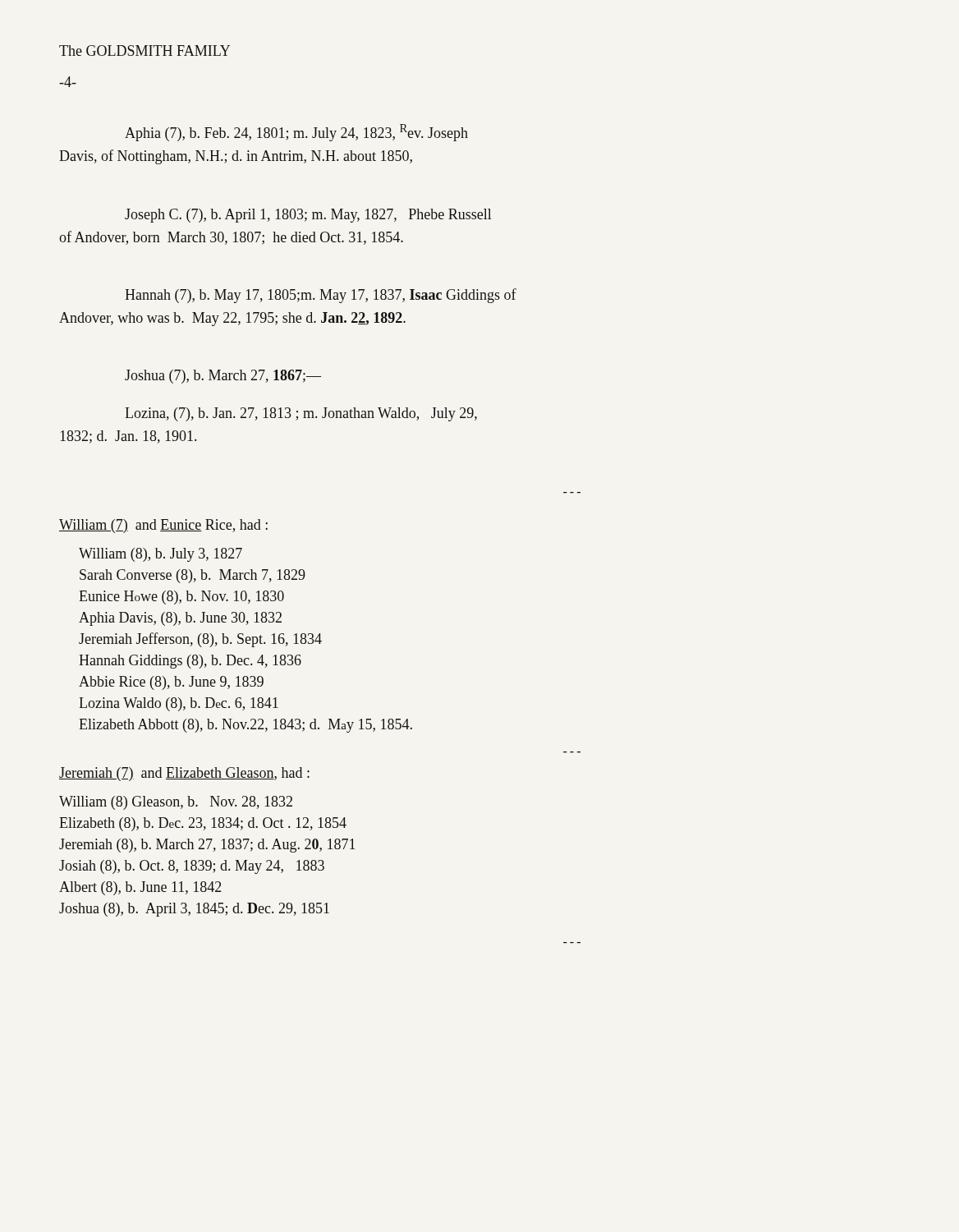Locate the element starting "Aphia (7), b. Feb. 24,"
959x1232 pixels.
tap(296, 133)
